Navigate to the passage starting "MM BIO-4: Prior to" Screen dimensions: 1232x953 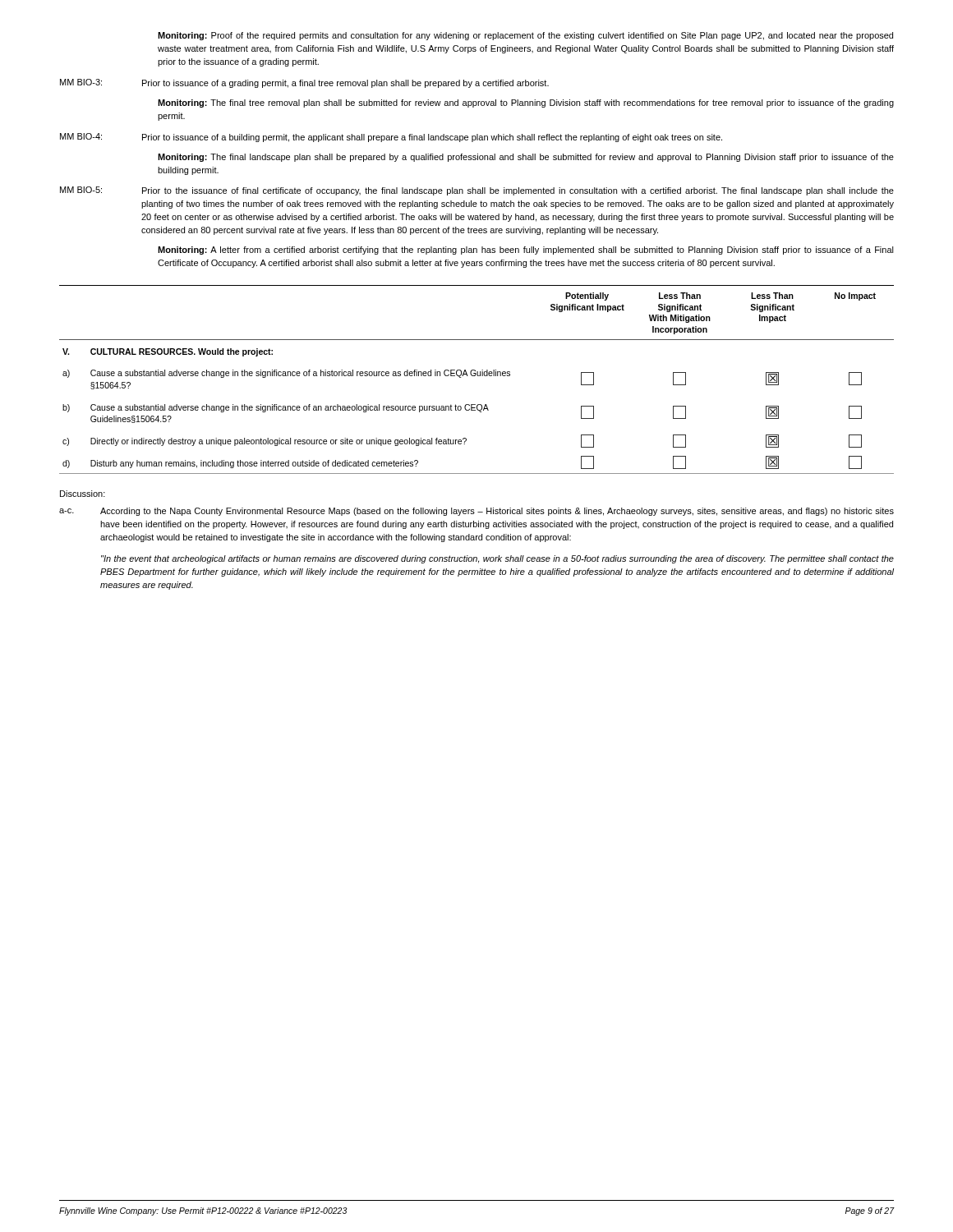pos(476,138)
